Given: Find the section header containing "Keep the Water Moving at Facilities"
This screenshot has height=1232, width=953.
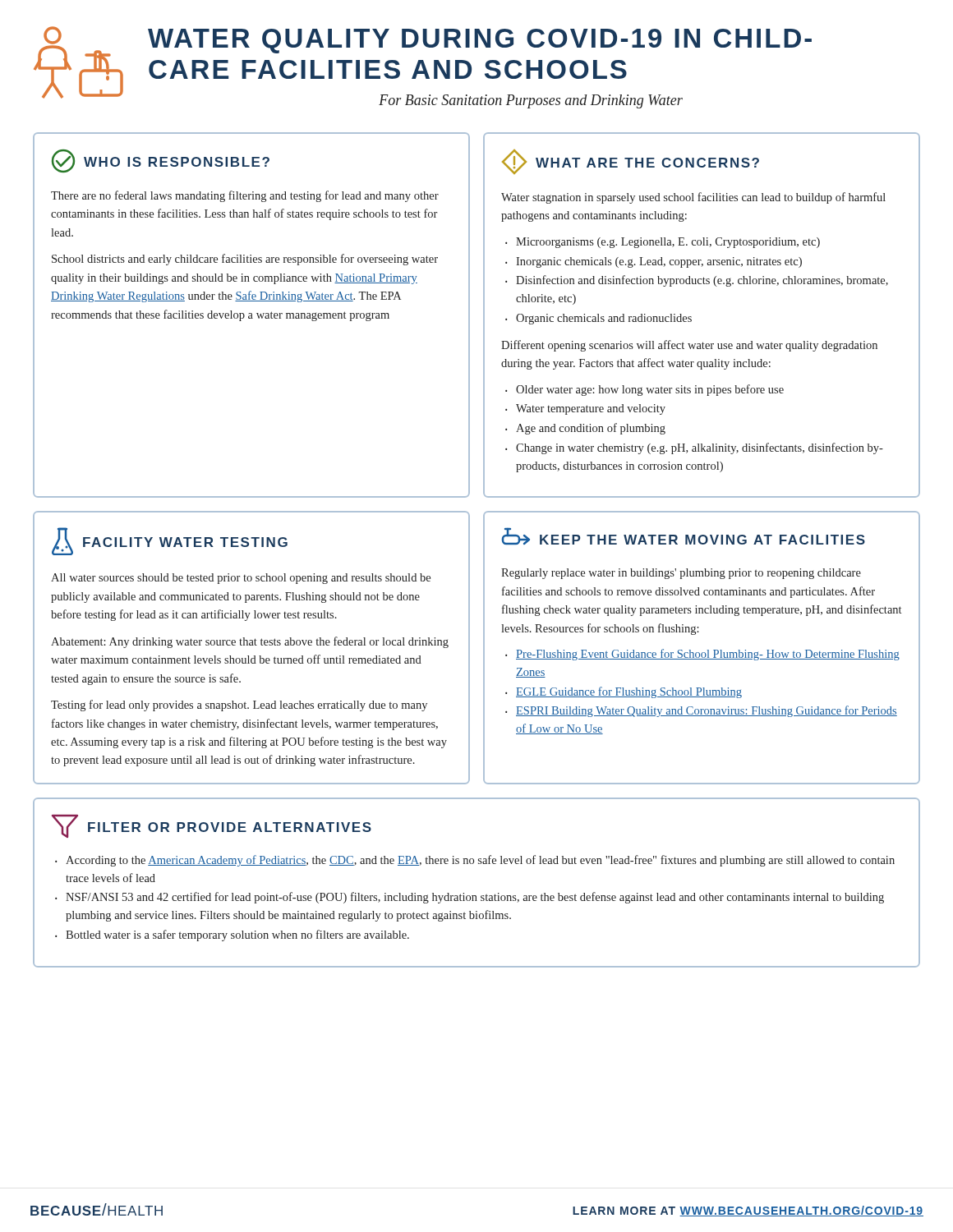Looking at the screenshot, I should tap(703, 540).
